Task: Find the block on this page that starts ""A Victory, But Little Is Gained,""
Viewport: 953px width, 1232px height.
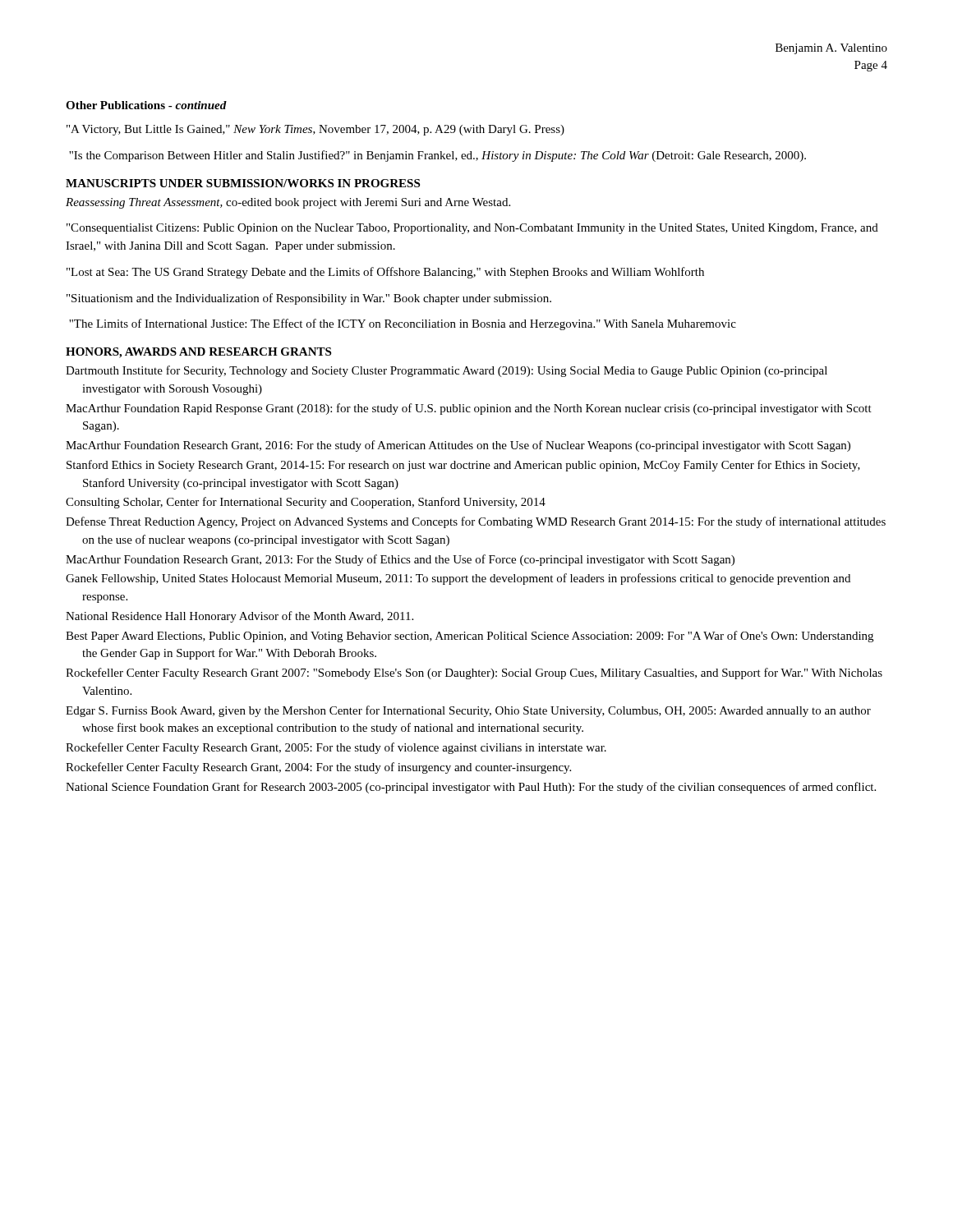Action: 315,129
